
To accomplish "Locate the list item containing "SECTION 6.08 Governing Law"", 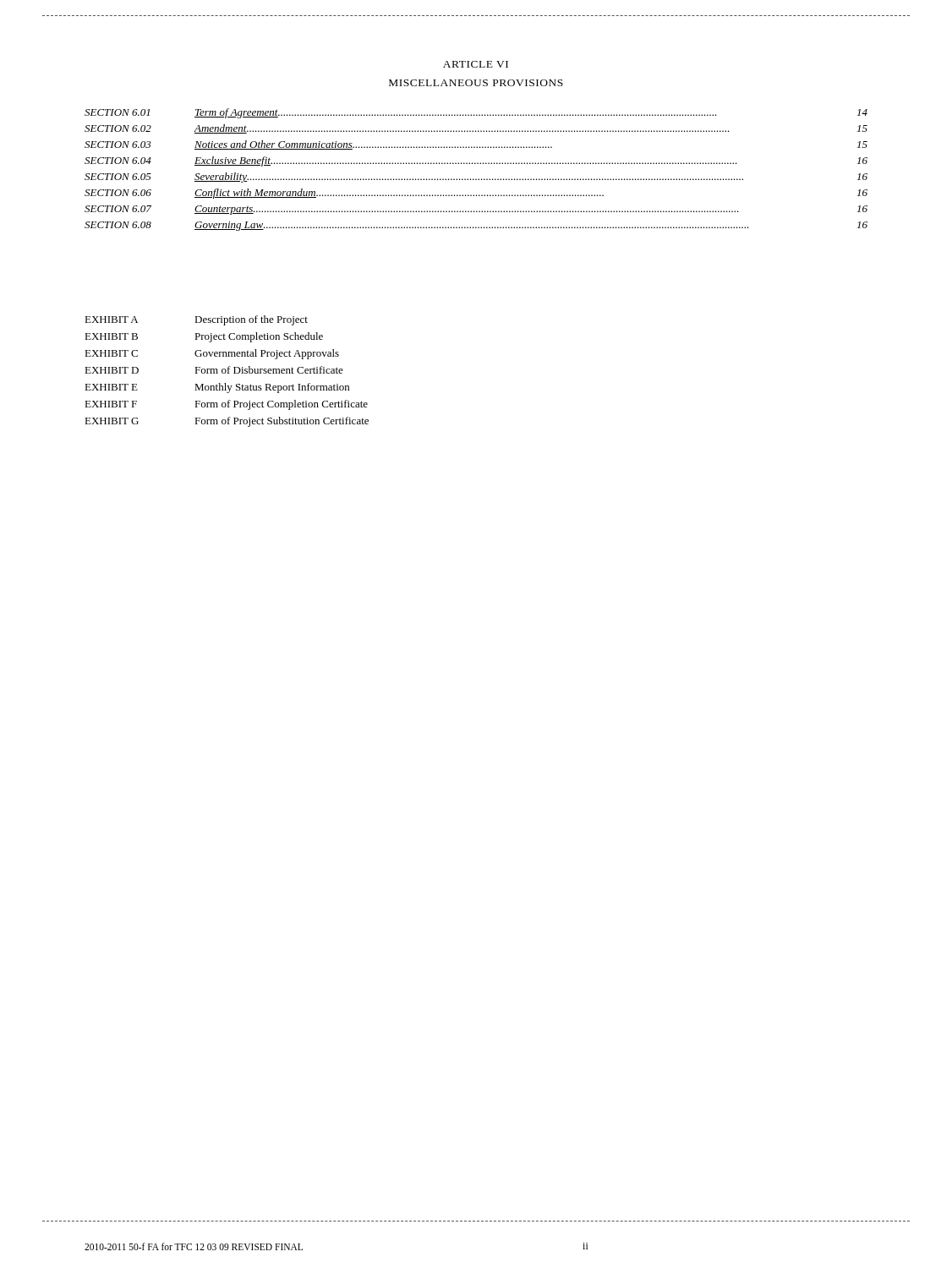I will [x=476, y=225].
